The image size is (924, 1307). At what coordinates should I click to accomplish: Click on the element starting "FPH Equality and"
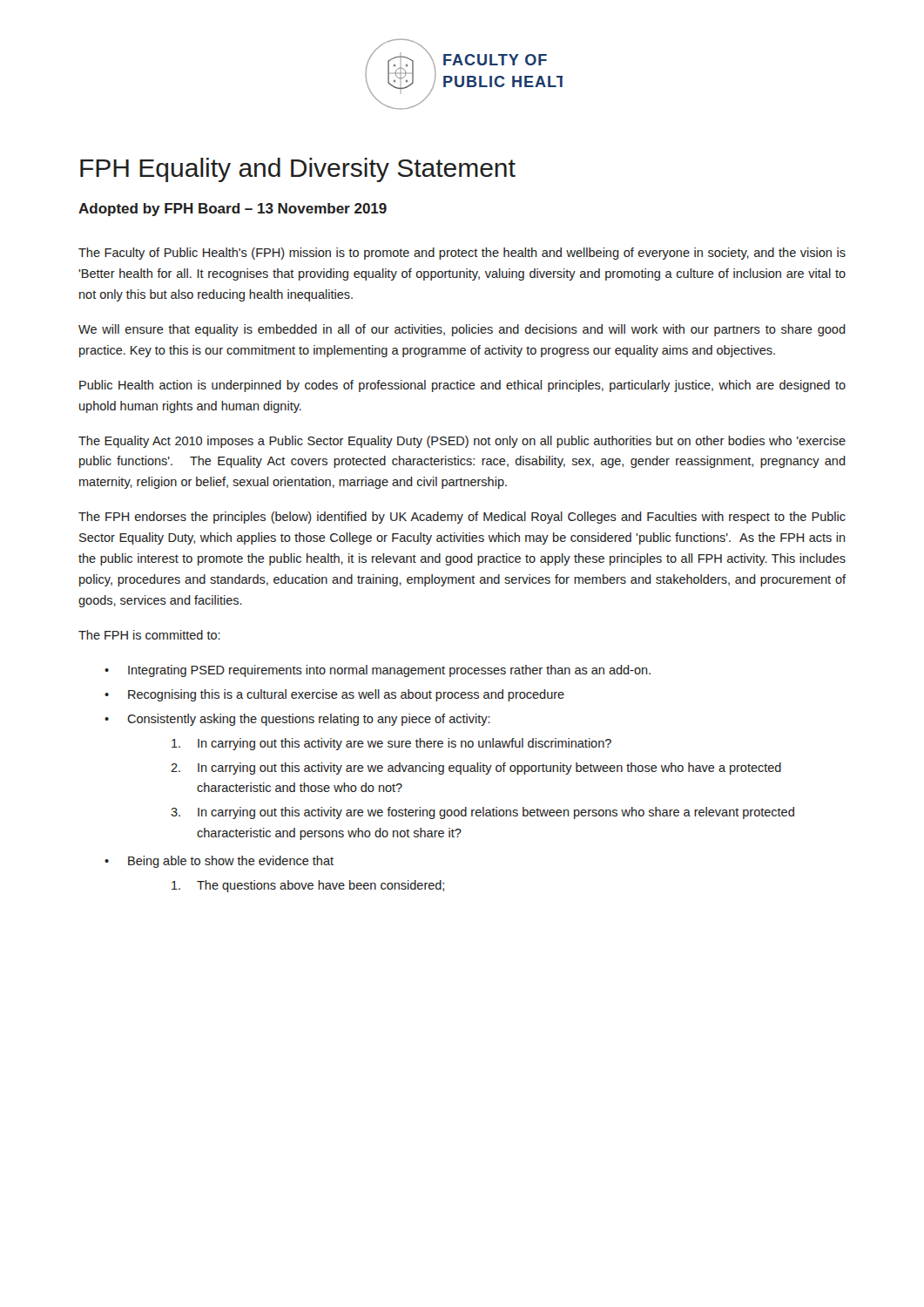[x=297, y=168]
